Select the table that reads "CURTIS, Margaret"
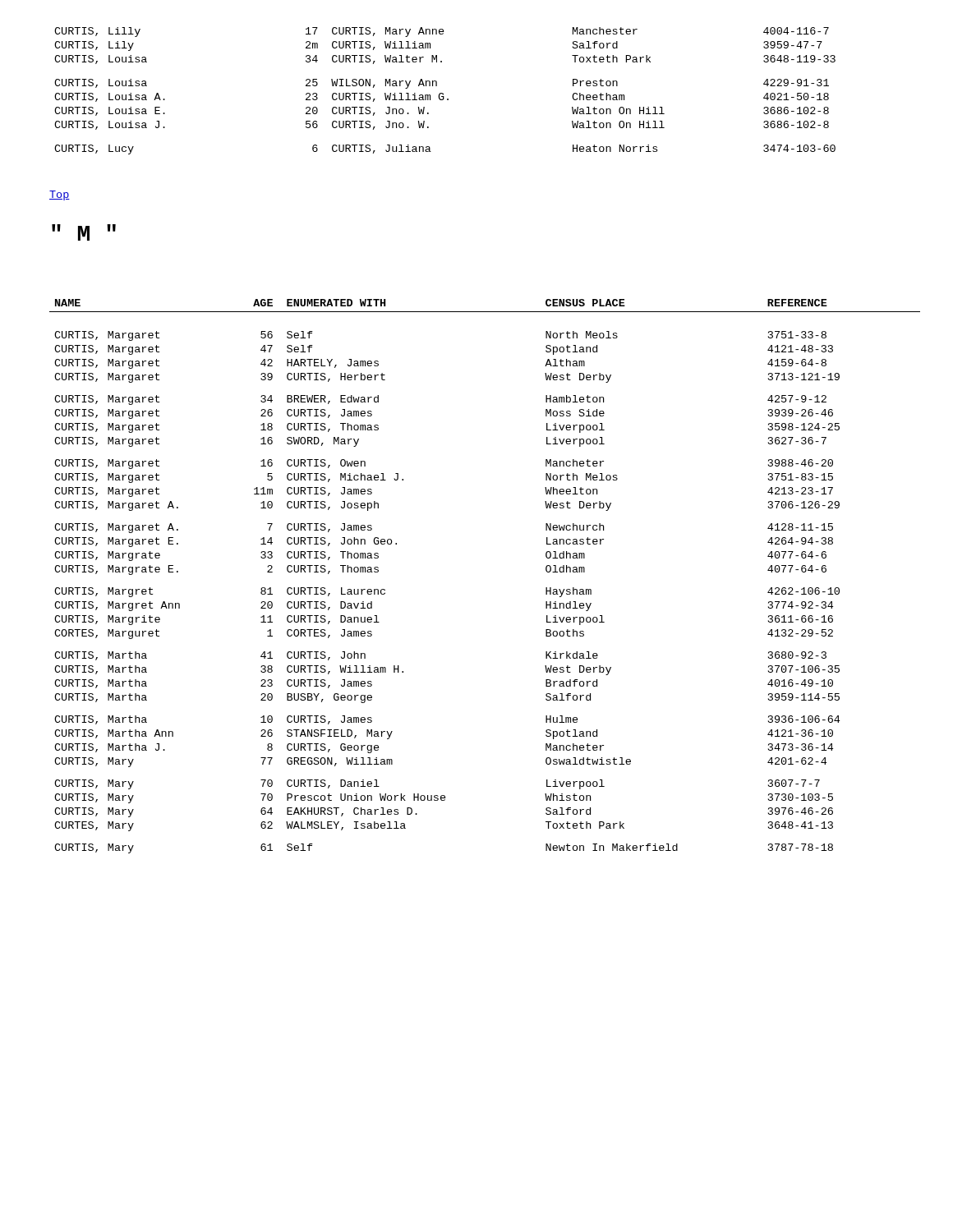953x1232 pixels. tap(485, 575)
